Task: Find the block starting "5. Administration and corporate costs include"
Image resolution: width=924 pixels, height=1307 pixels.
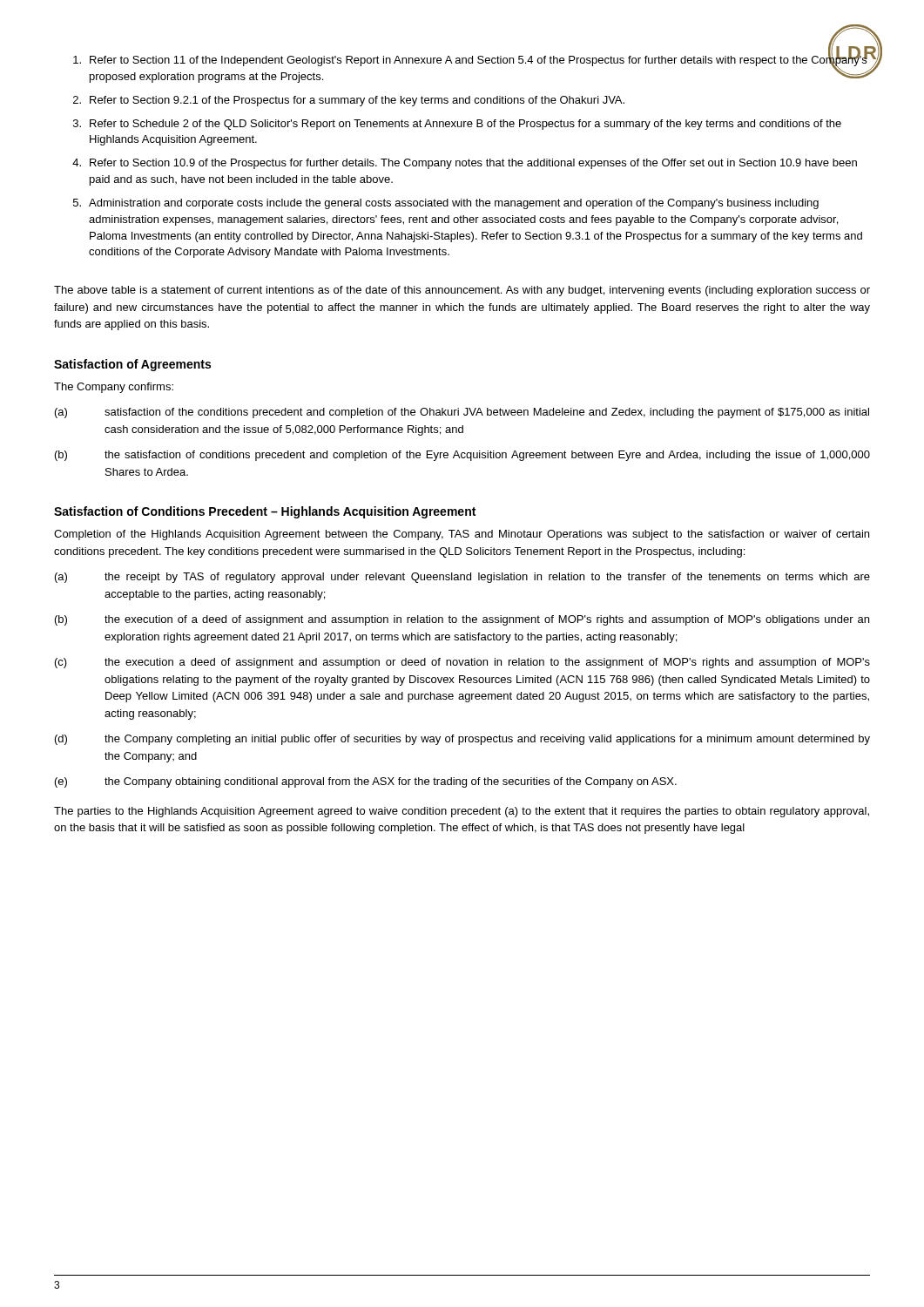Action: (462, 228)
